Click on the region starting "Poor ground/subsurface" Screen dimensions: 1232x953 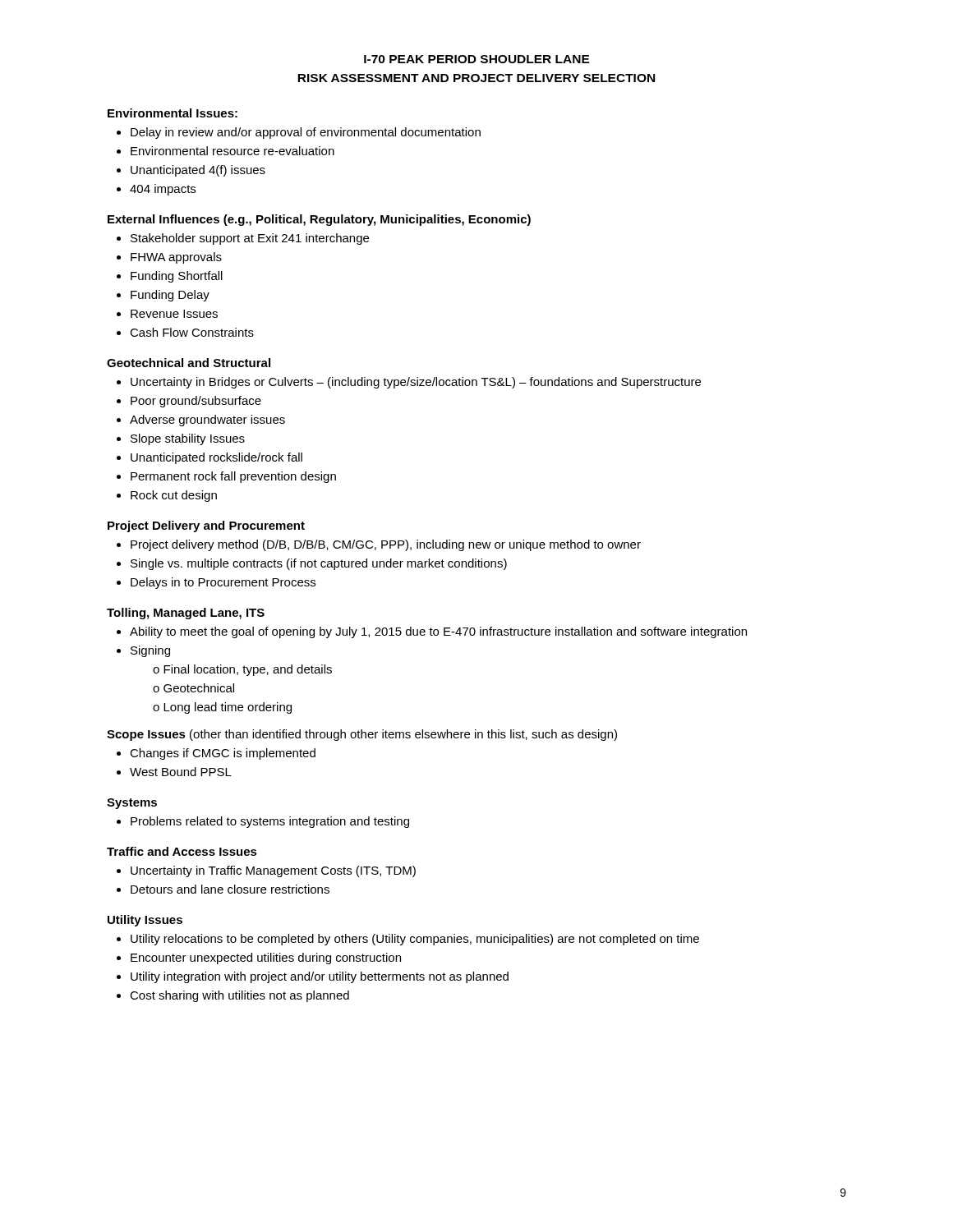tap(196, 400)
